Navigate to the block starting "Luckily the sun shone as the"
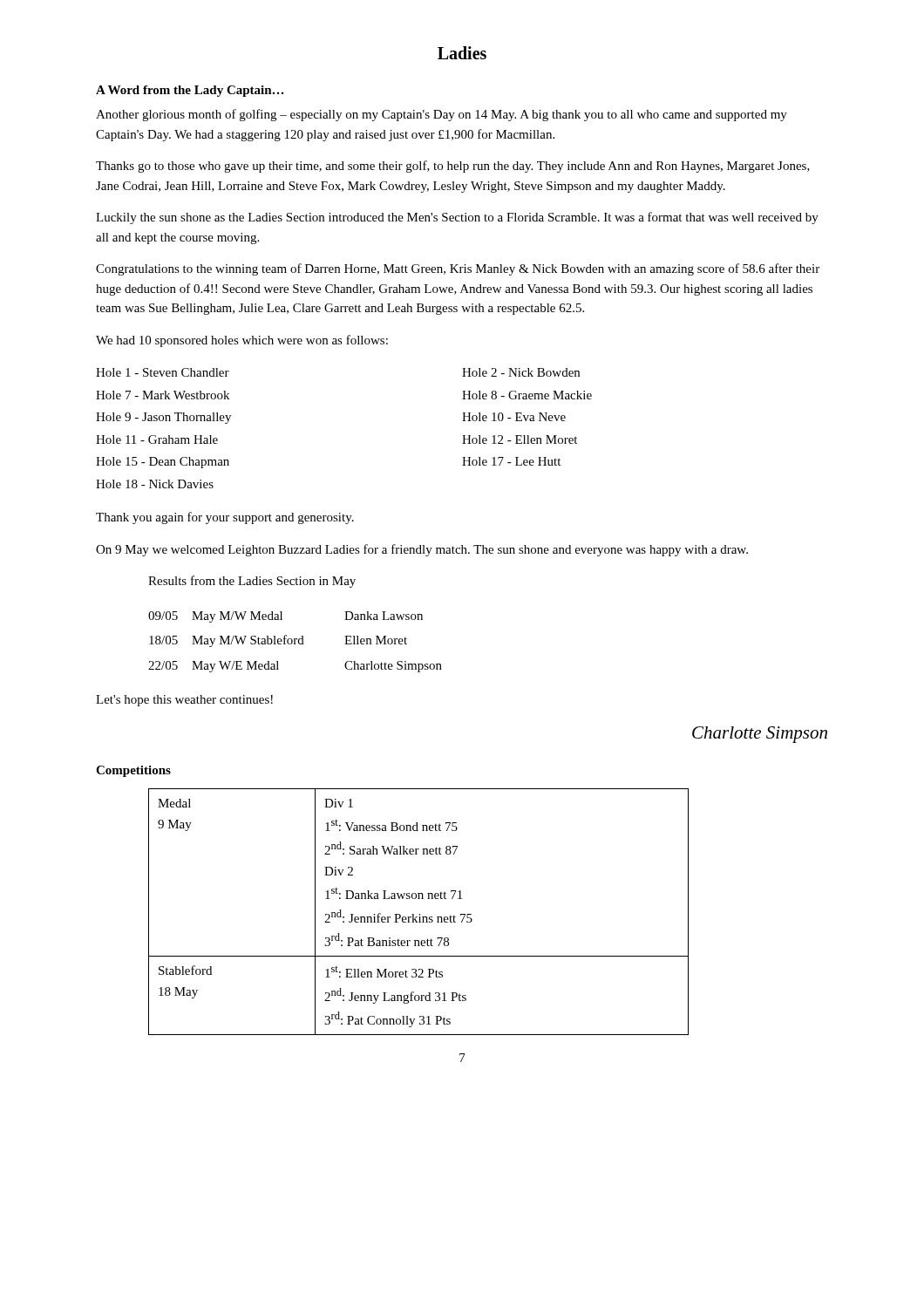This screenshot has height=1308, width=924. pyautogui.click(x=457, y=227)
